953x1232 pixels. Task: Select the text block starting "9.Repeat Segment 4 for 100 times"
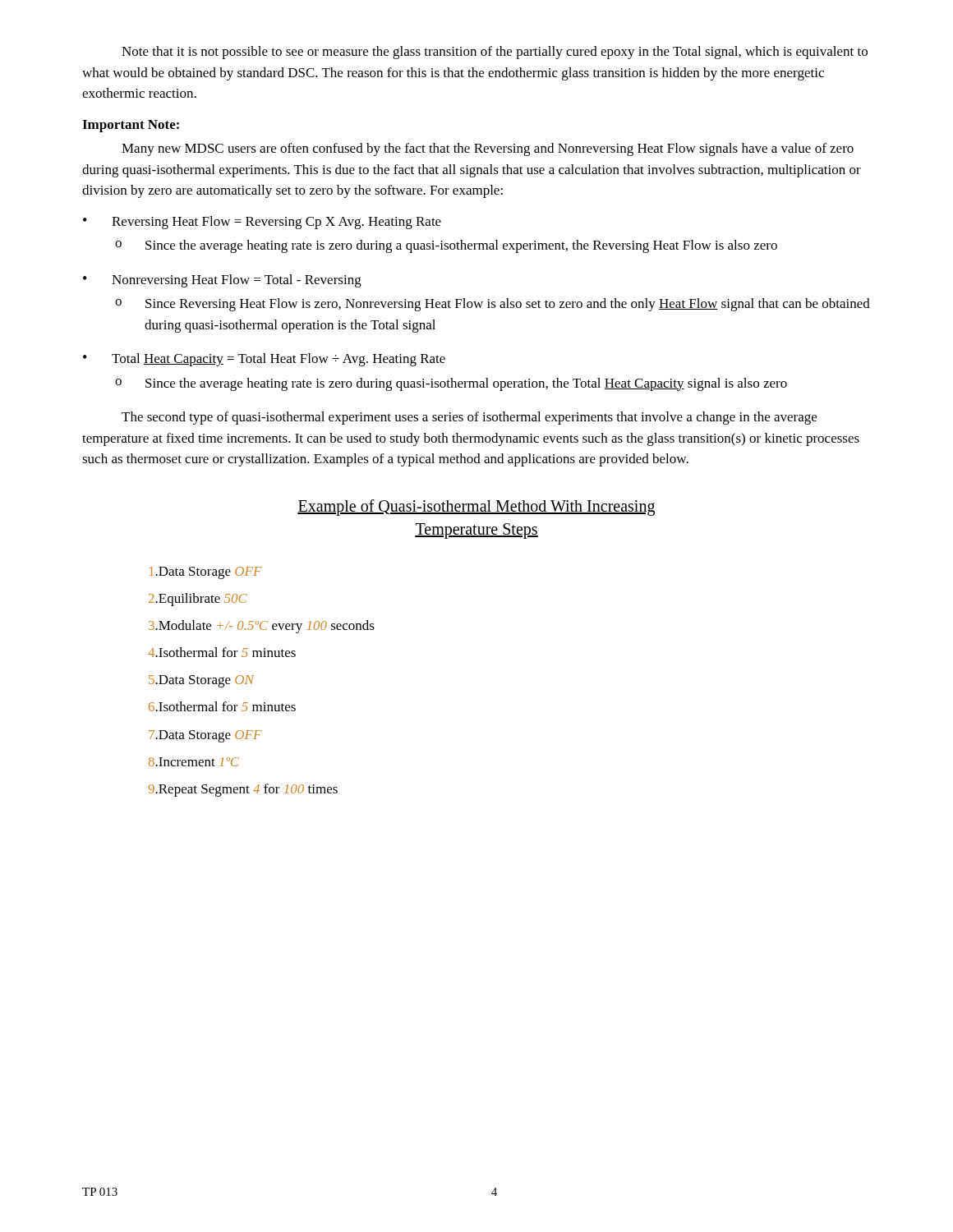tap(243, 789)
